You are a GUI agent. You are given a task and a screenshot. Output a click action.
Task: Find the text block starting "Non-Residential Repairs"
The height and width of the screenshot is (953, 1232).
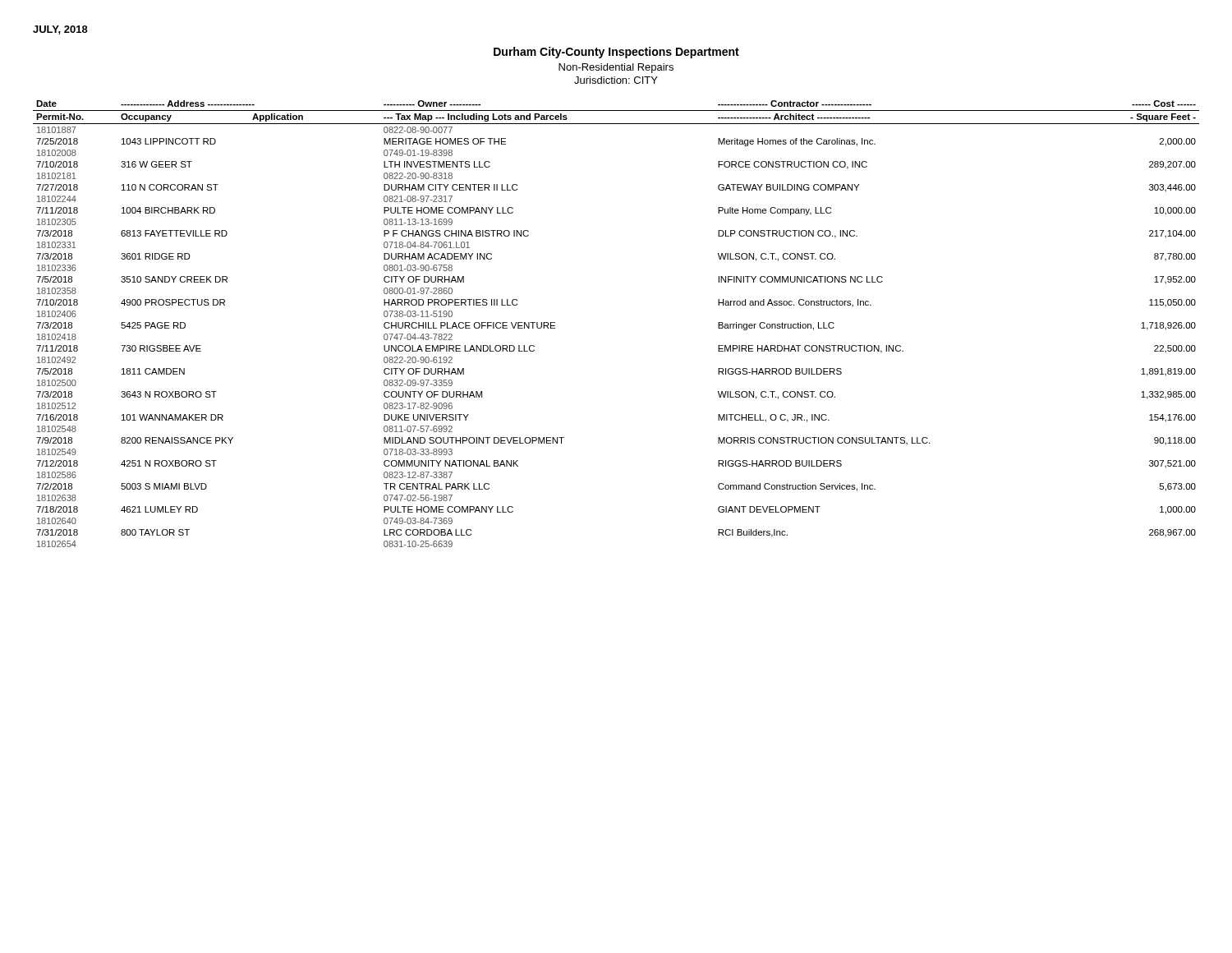(616, 67)
